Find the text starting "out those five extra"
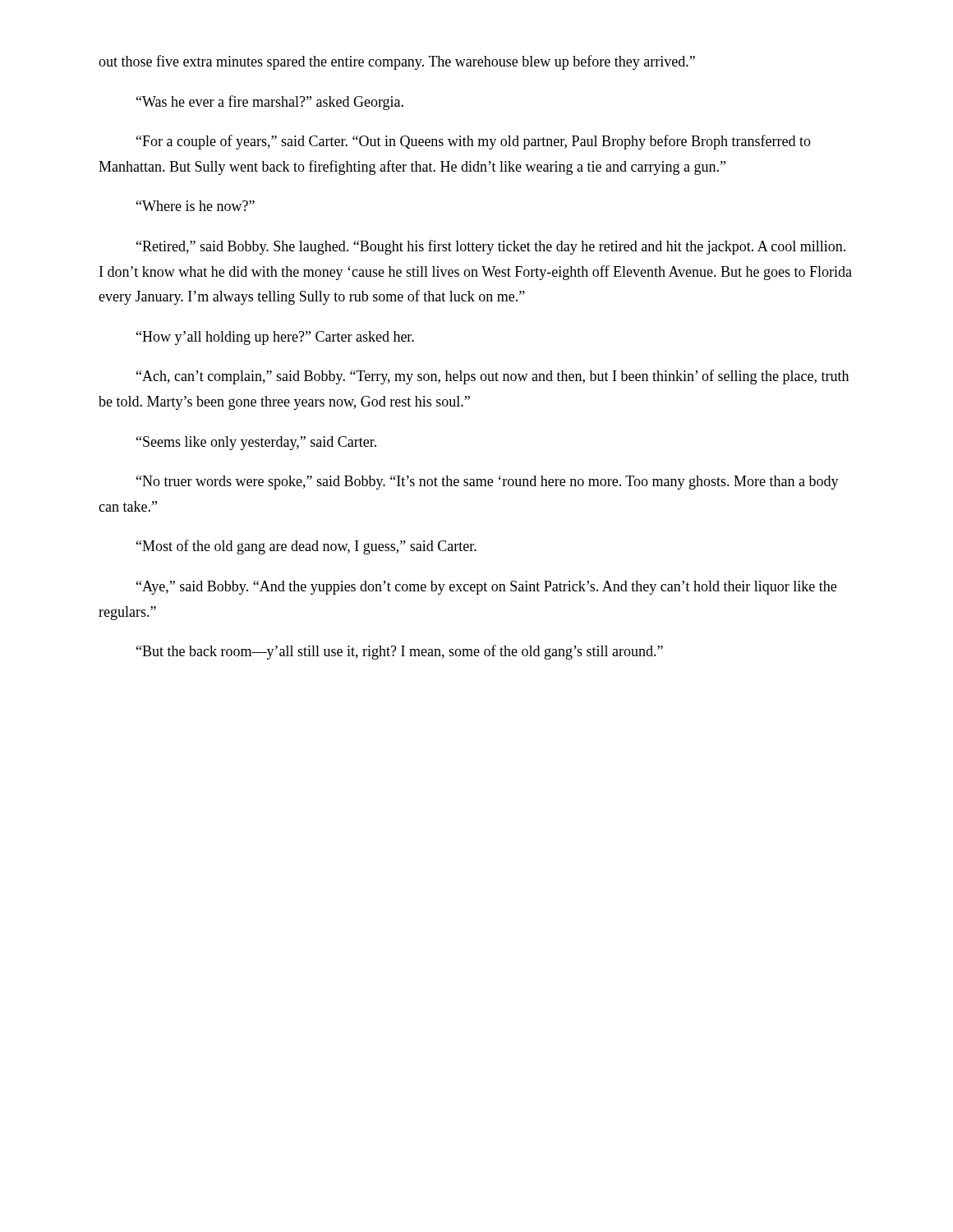 (x=476, y=62)
